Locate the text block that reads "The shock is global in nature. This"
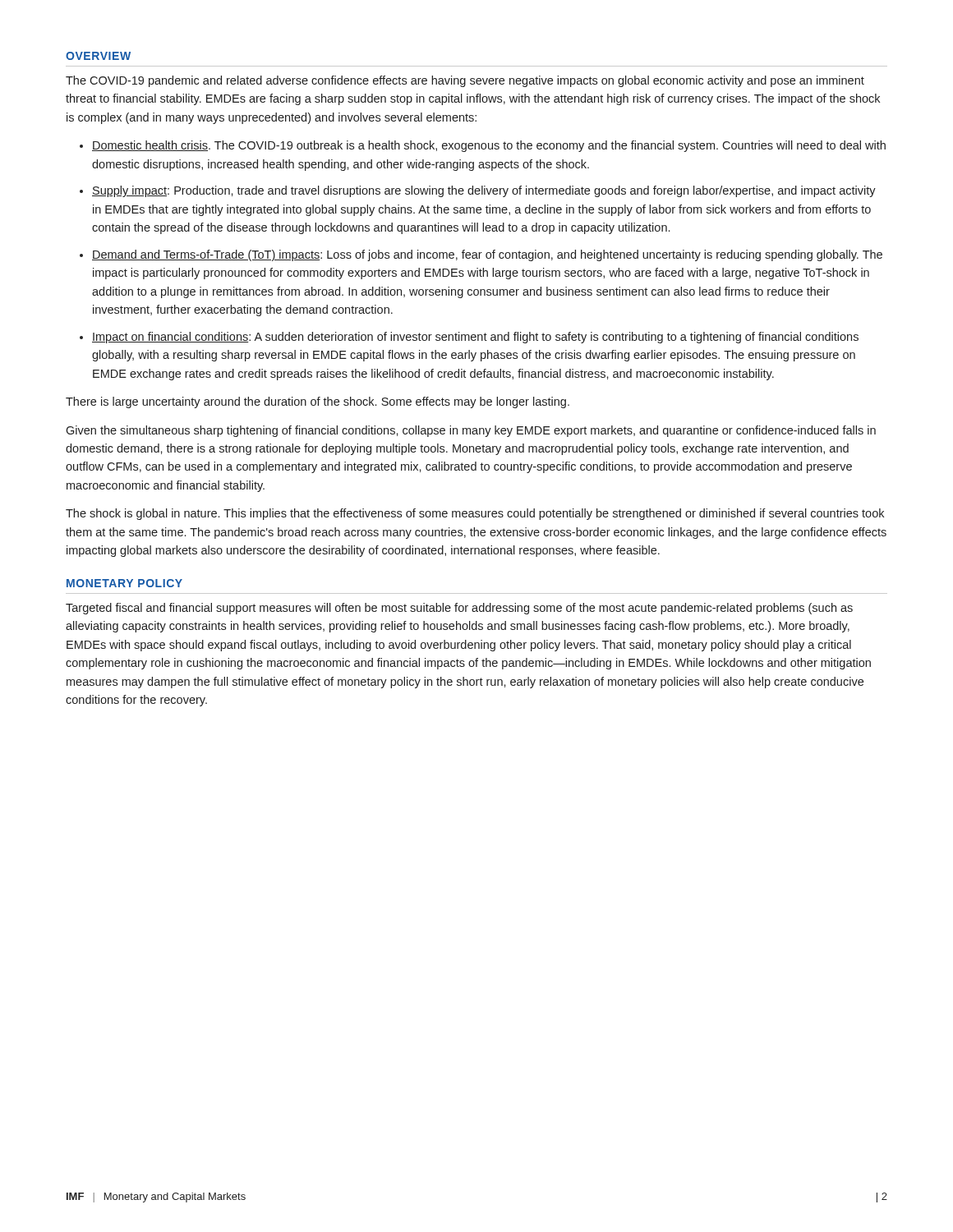Screen dimensions: 1232x953 [476, 532]
